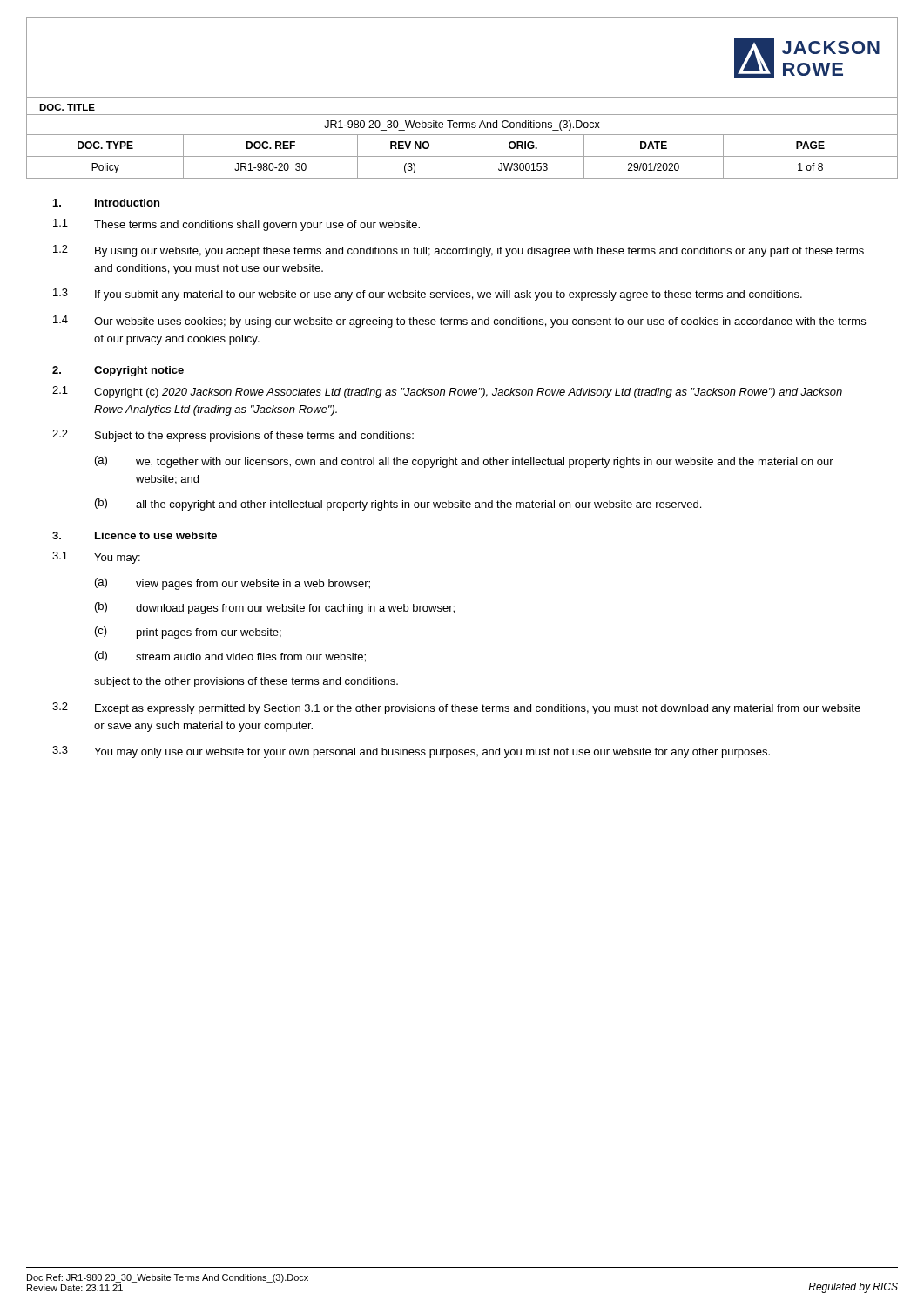Navigate to the region starting "2 Except as expressly"

pyautogui.click(x=462, y=717)
